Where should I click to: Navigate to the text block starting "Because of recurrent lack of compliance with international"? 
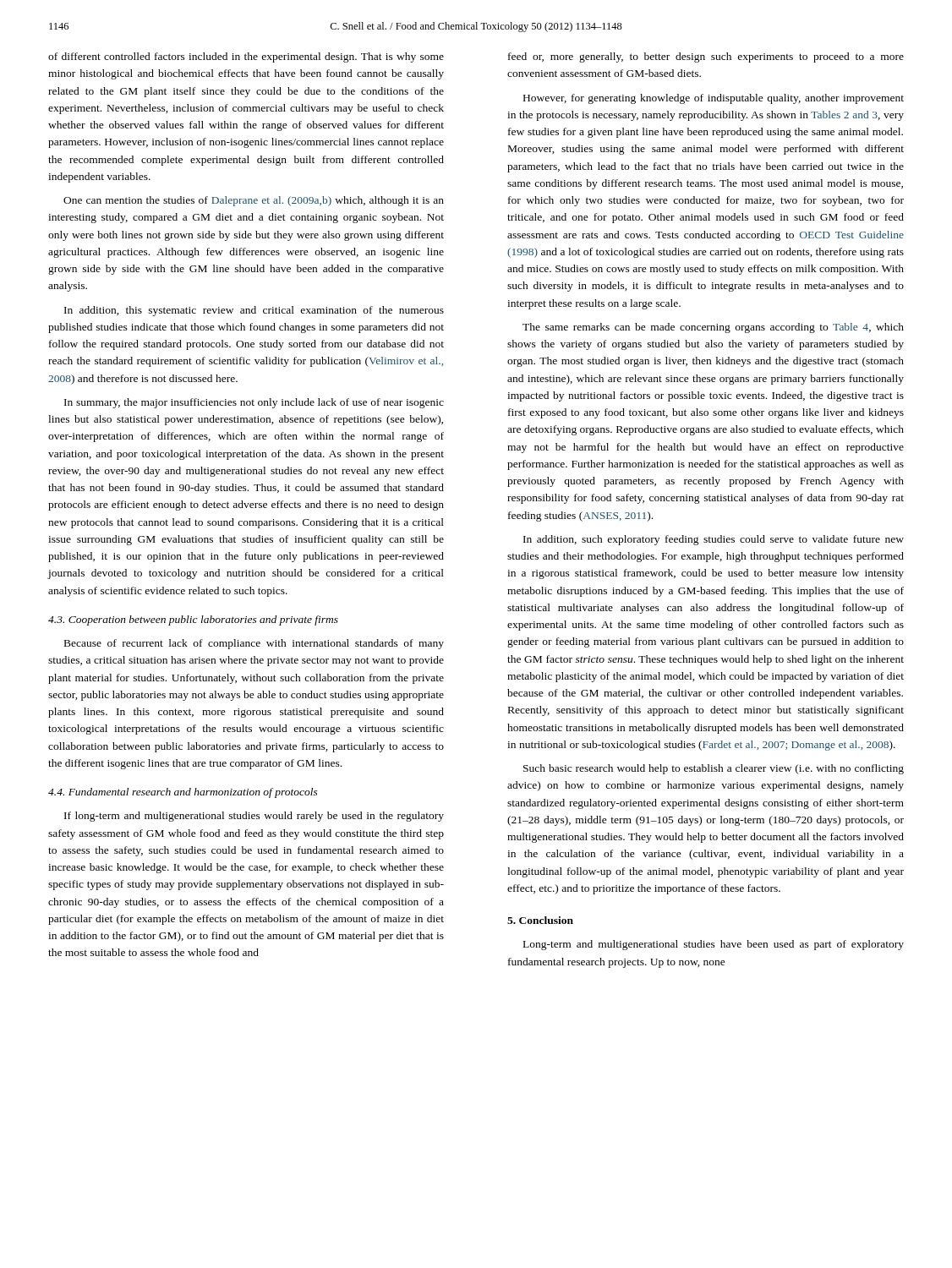click(x=246, y=703)
